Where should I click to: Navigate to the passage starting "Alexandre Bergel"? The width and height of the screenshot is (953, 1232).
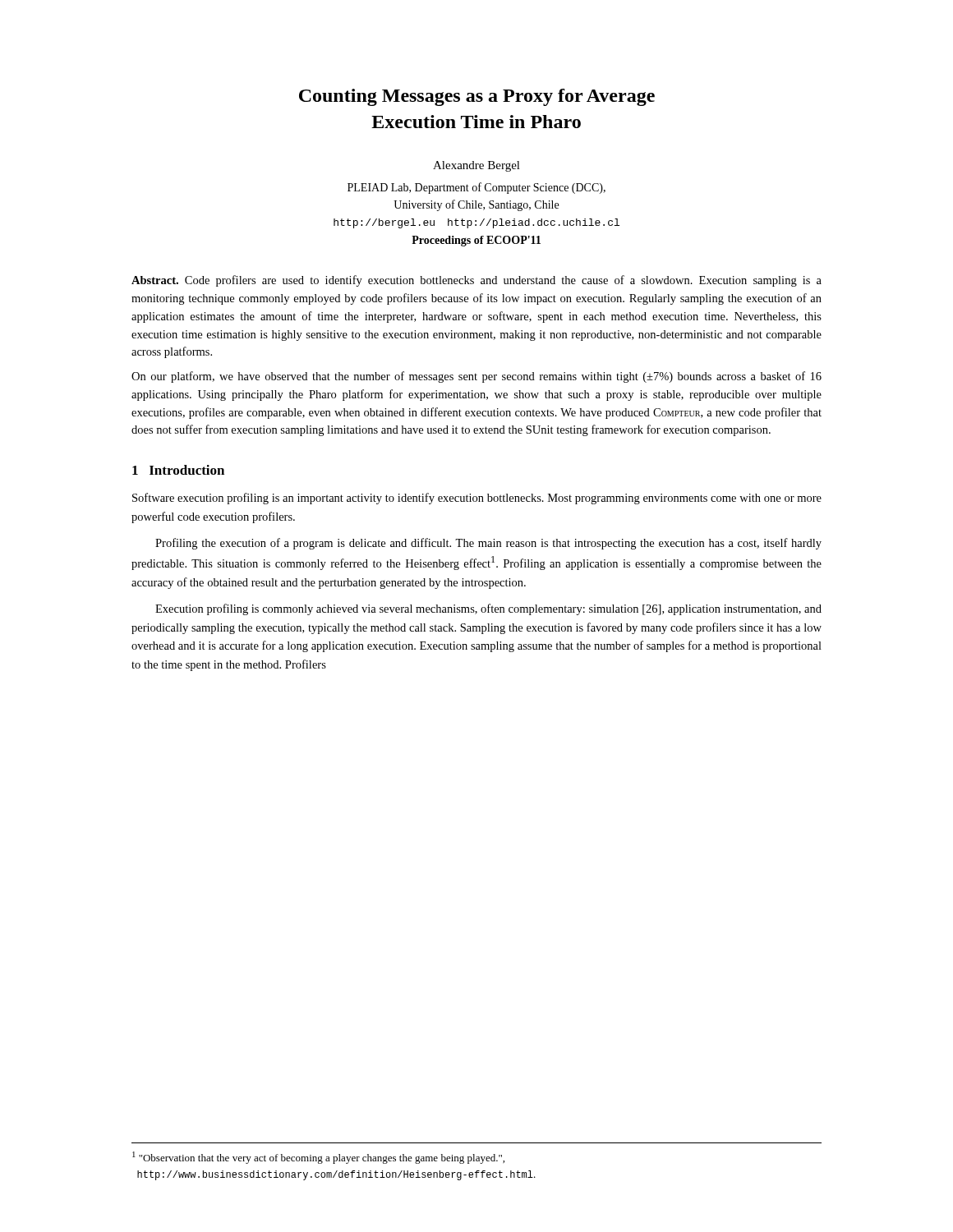tap(476, 165)
